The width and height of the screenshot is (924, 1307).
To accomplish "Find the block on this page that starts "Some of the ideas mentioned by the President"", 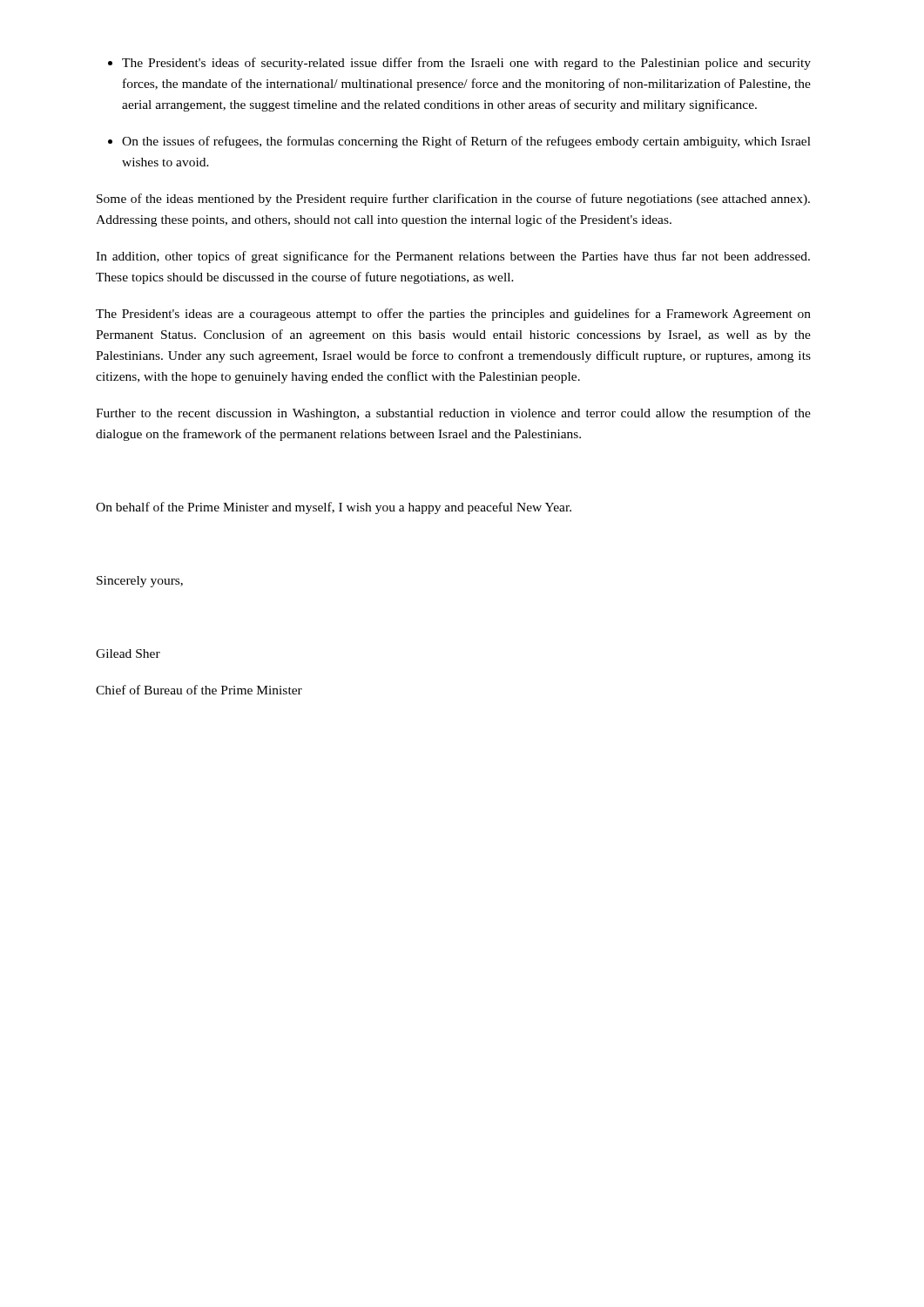I will click(453, 209).
